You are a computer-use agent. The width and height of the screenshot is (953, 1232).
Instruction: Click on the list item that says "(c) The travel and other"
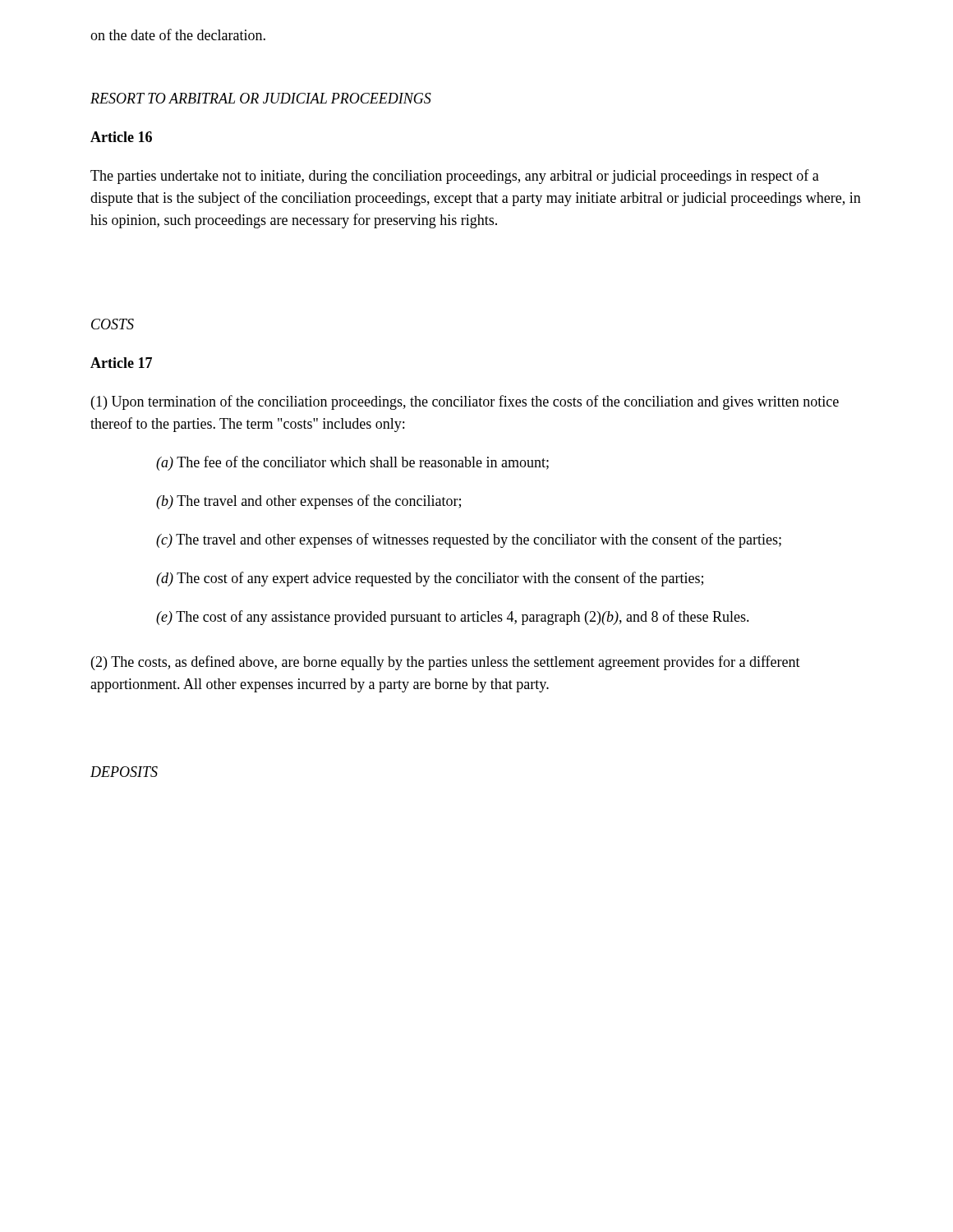(509, 540)
